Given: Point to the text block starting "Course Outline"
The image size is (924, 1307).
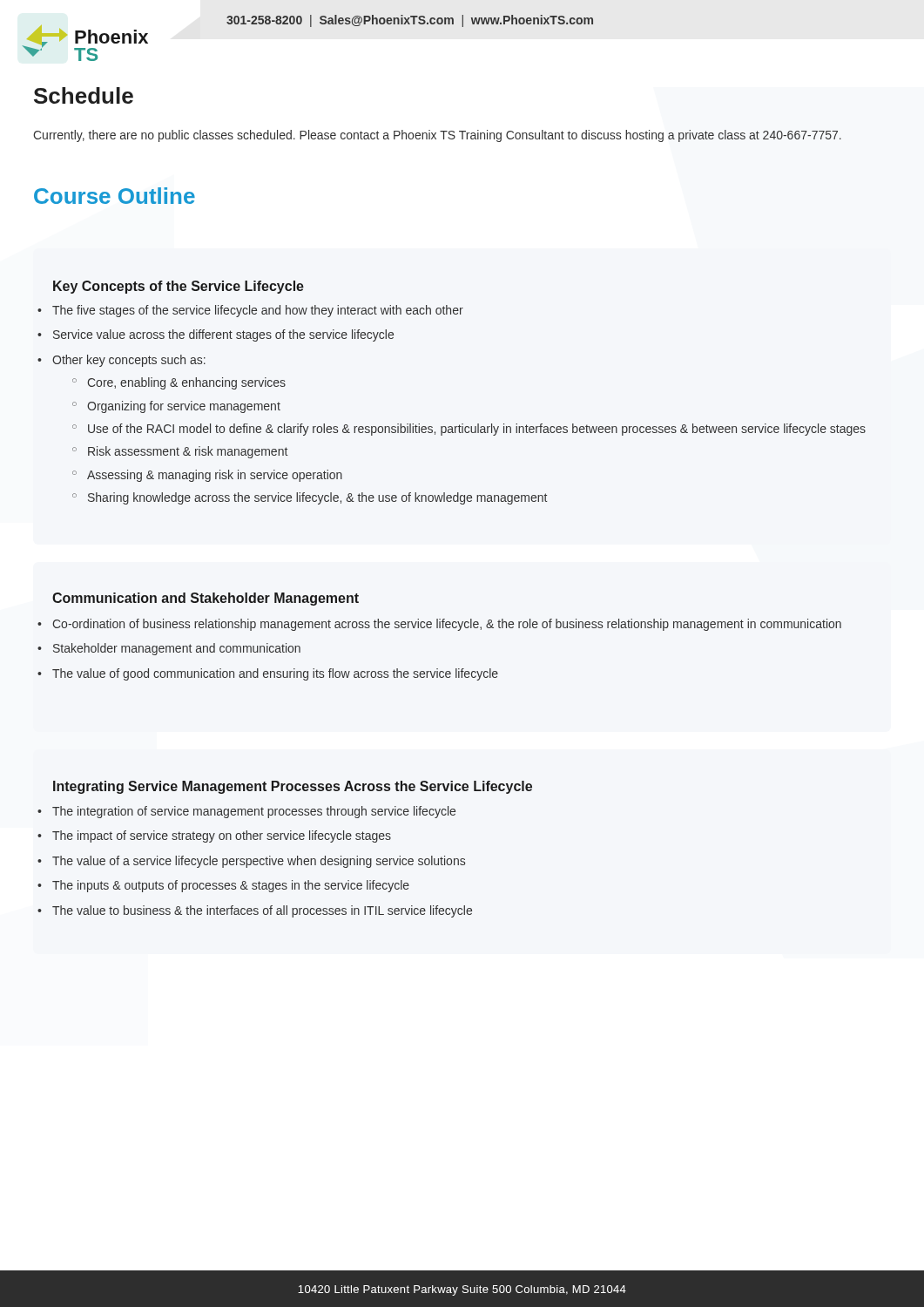Looking at the screenshot, I should 114,196.
